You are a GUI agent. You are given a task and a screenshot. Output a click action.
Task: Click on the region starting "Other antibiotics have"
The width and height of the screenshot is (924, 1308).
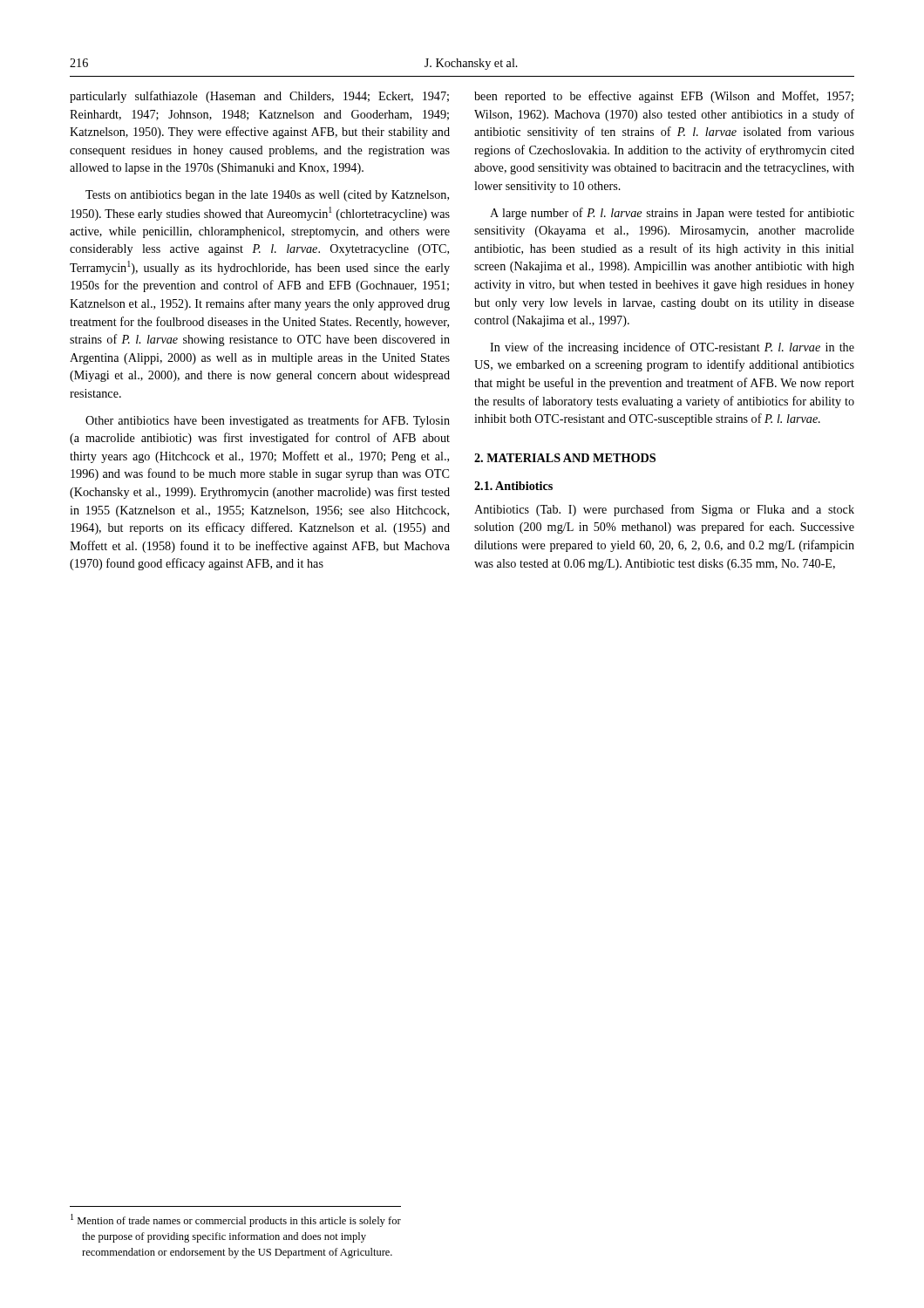point(260,492)
